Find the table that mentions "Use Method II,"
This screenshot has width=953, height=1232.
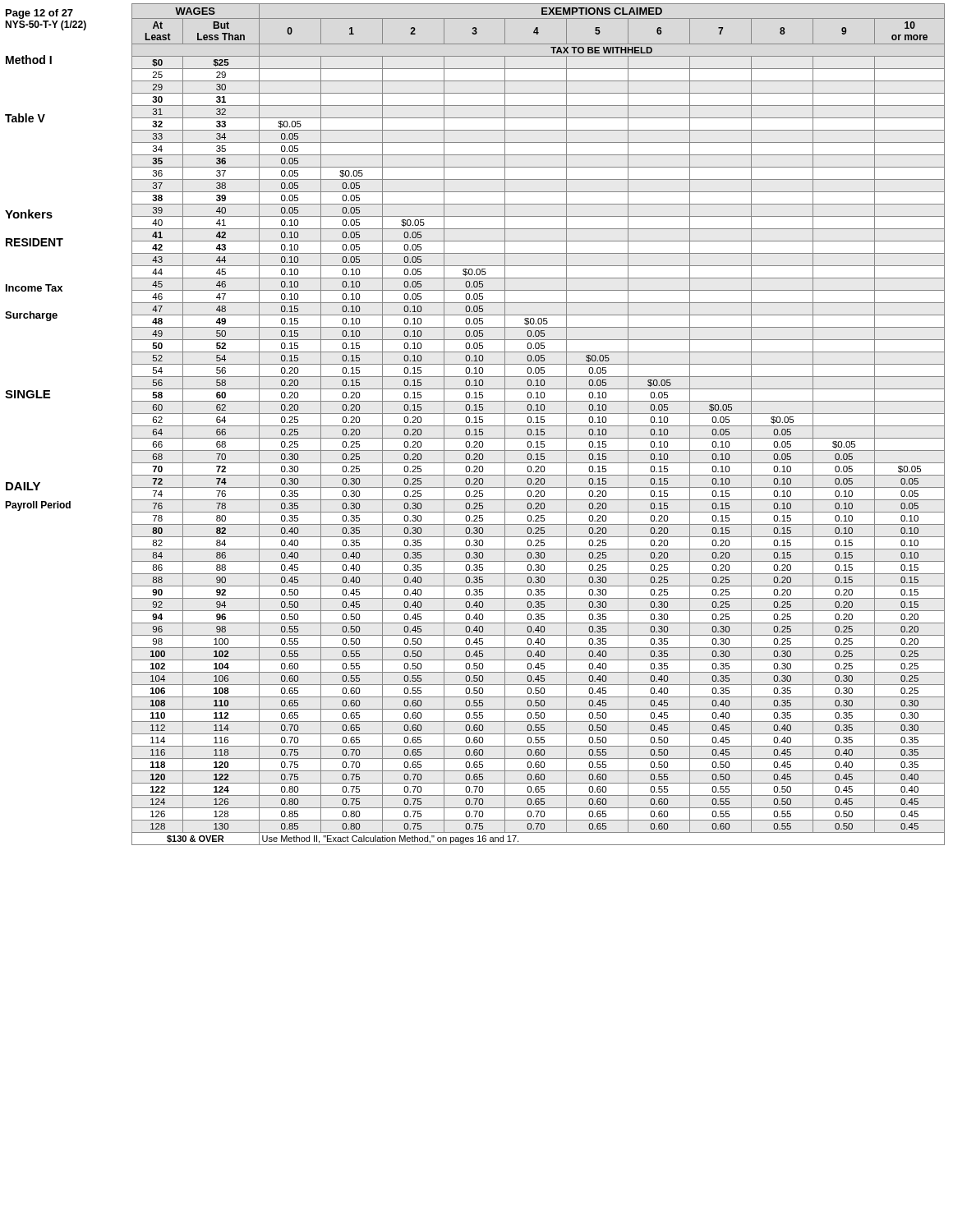click(538, 424)
